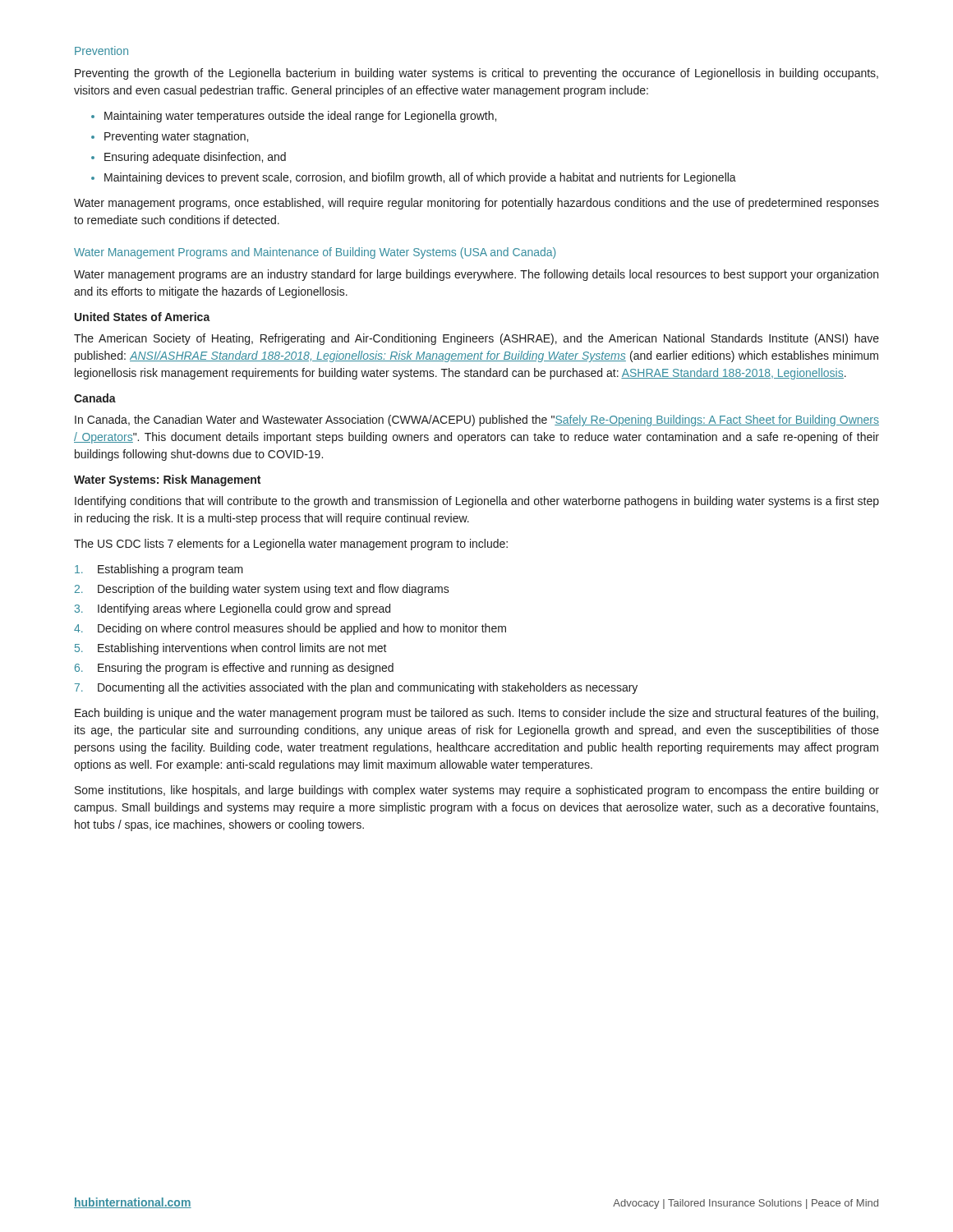Find the text block that reads "The US CDC lists 7 elements for a"
Viewport: 953px width, 1232px height.
476,544
